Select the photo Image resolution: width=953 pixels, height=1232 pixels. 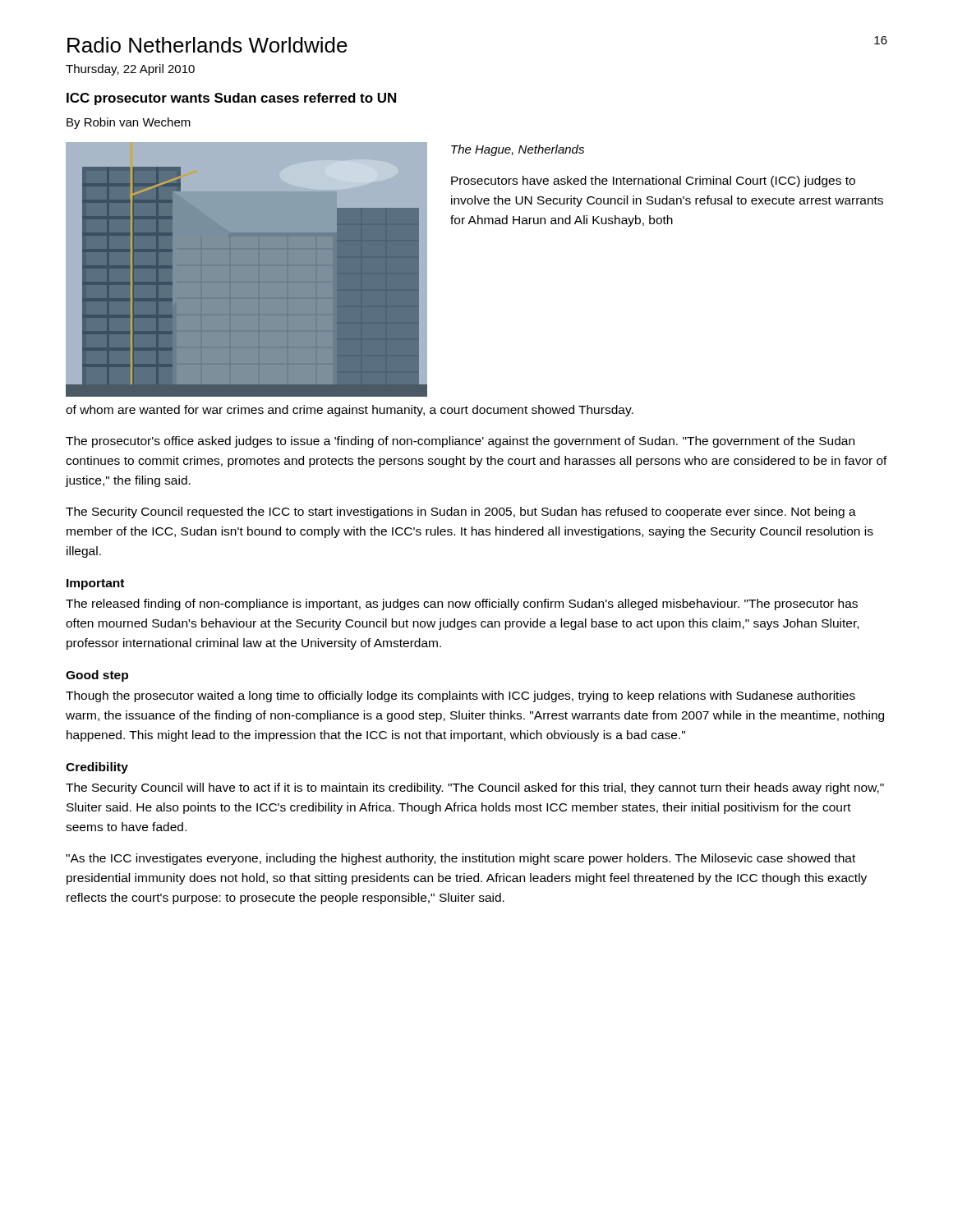coord(246,271)
